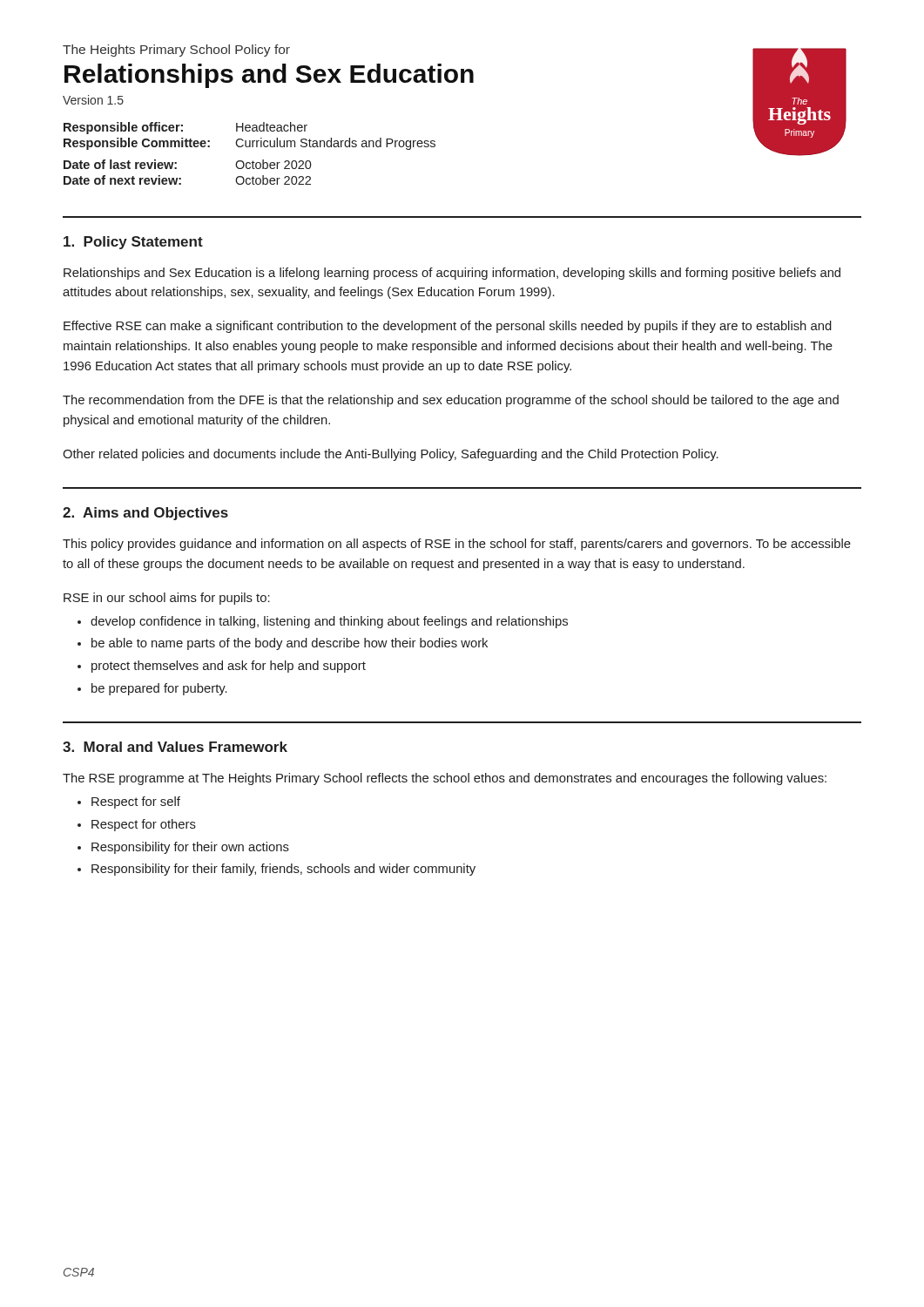Find "3. Moral and Values Framework" on this page
This screenshot has width=924, height=1307.
(175, 747)
